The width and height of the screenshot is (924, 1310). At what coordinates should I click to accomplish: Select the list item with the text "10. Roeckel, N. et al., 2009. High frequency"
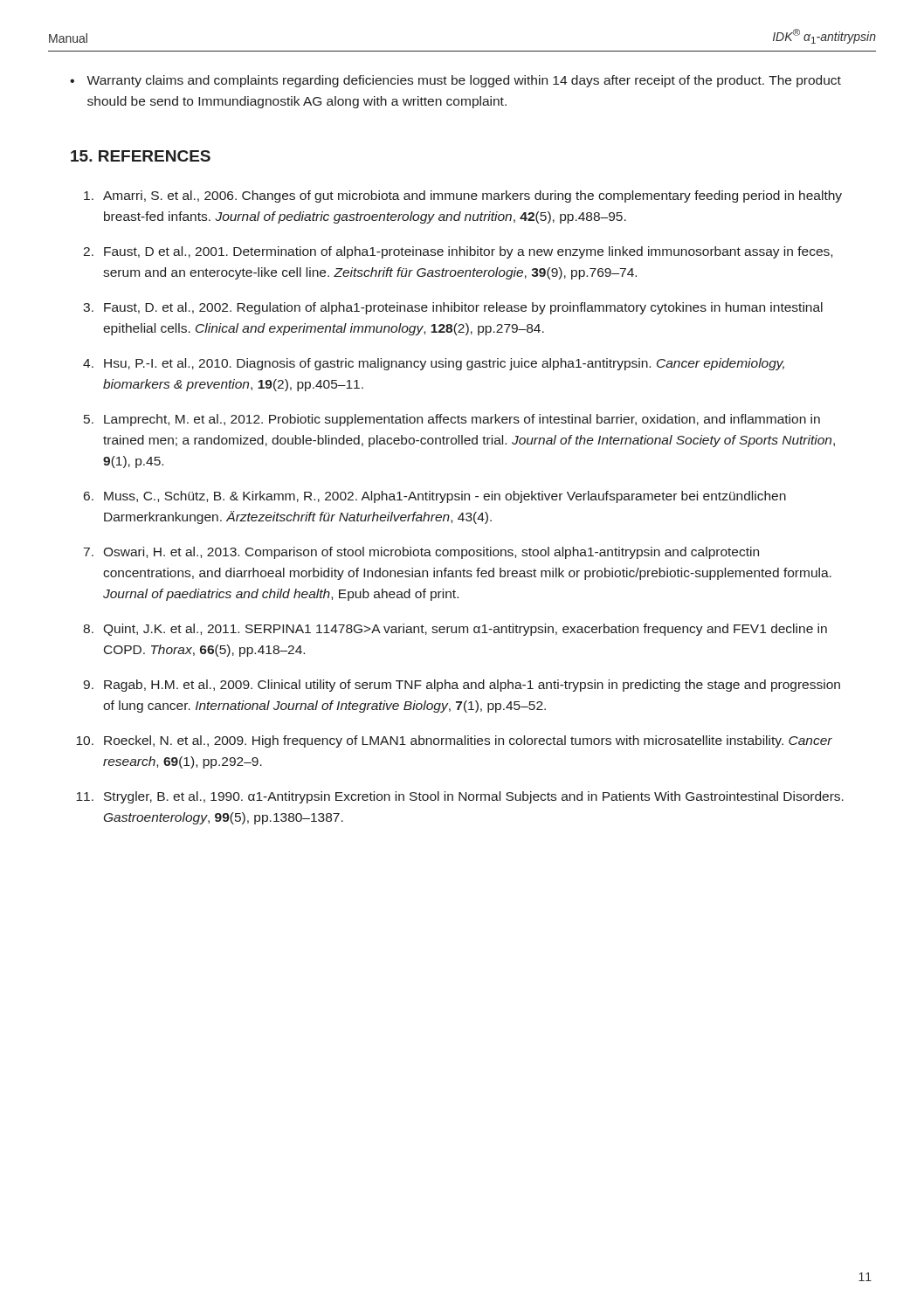[x=462, y=751]
